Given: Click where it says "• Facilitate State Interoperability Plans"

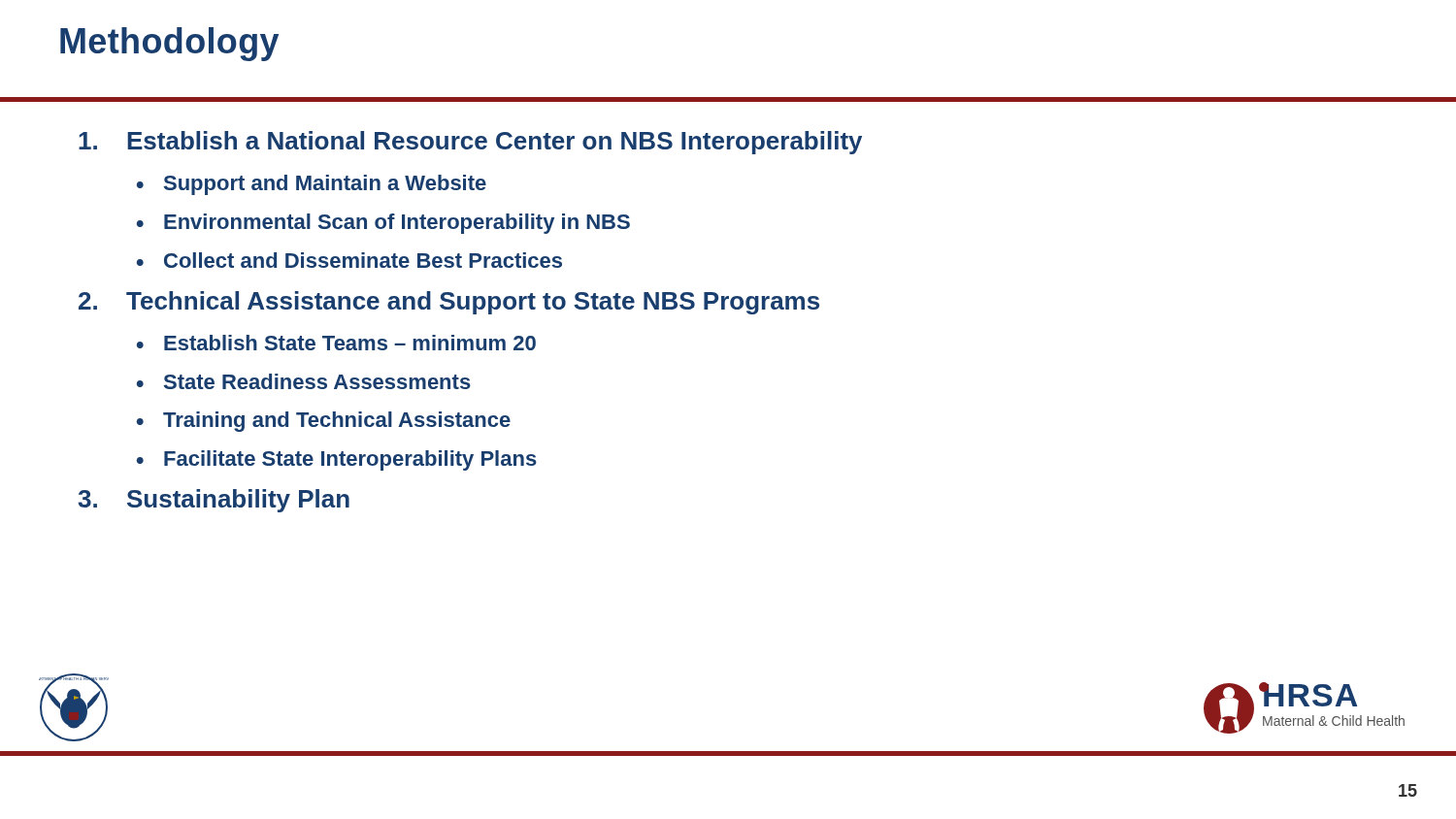Looking at the screenshot, I should (336, 460).
